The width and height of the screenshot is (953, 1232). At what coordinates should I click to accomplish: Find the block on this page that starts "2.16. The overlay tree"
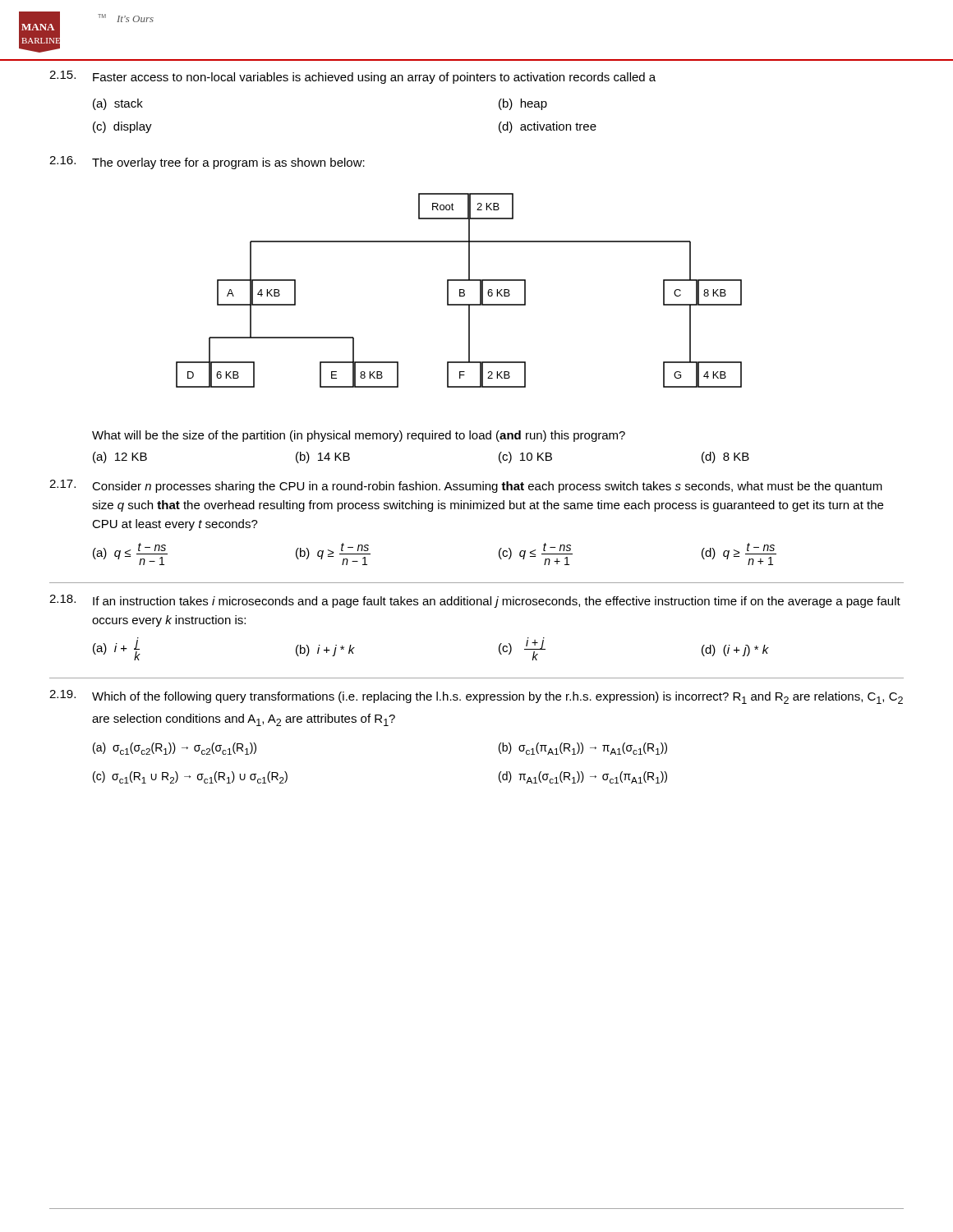[207, 163]
